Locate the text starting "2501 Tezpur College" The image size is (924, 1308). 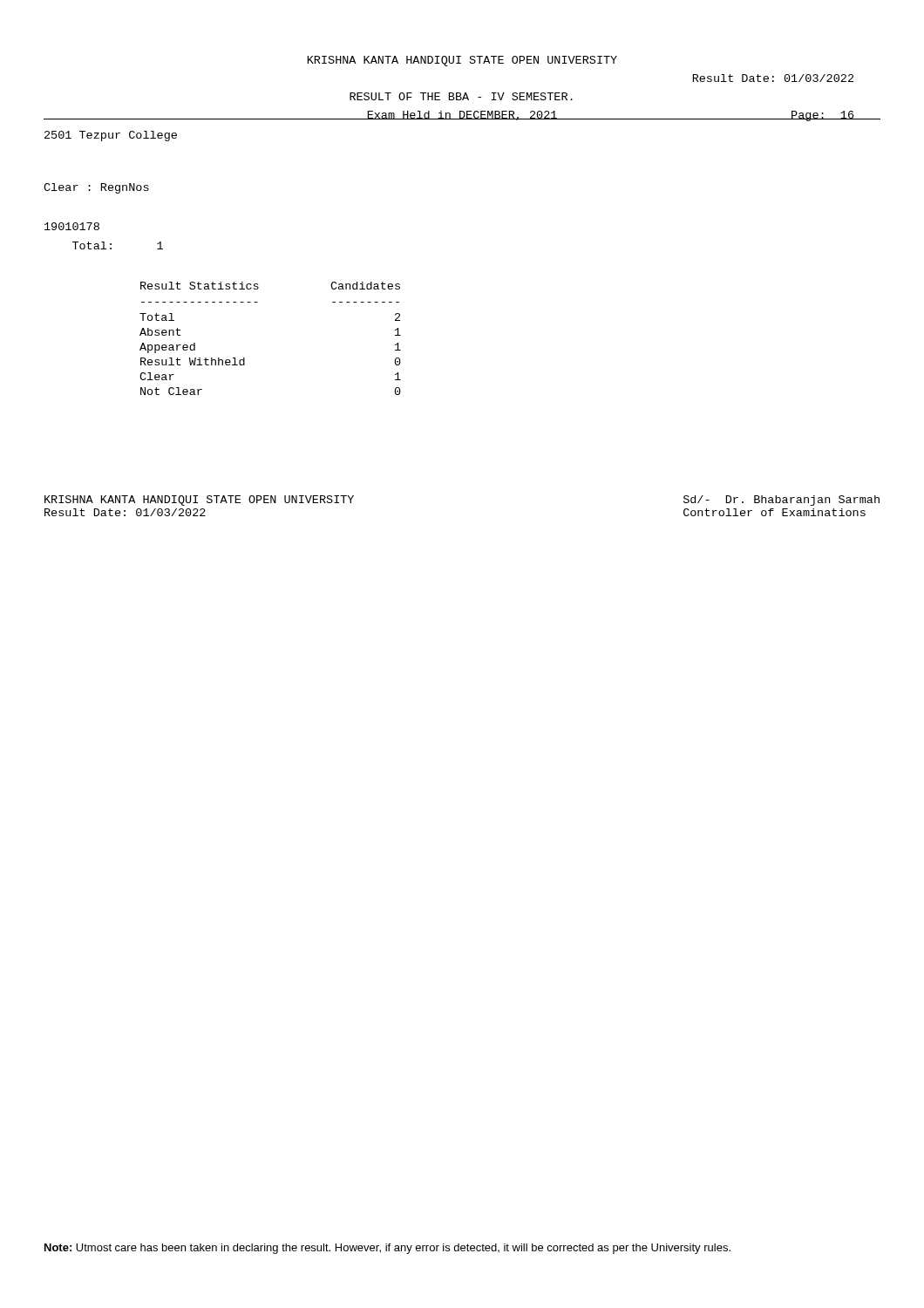click(x=111, y=136)
